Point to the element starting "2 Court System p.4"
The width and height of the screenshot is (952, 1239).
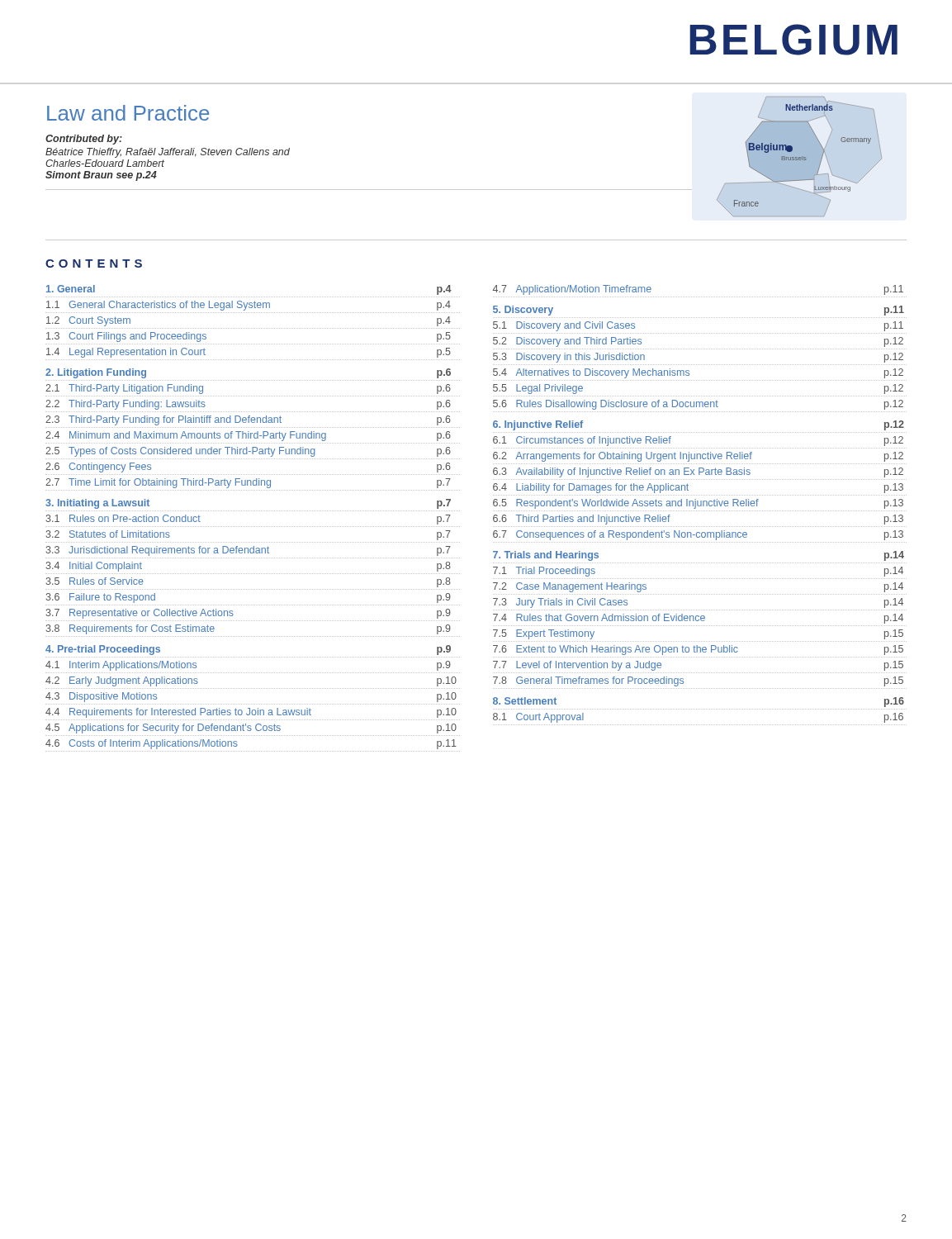point(252,320)
